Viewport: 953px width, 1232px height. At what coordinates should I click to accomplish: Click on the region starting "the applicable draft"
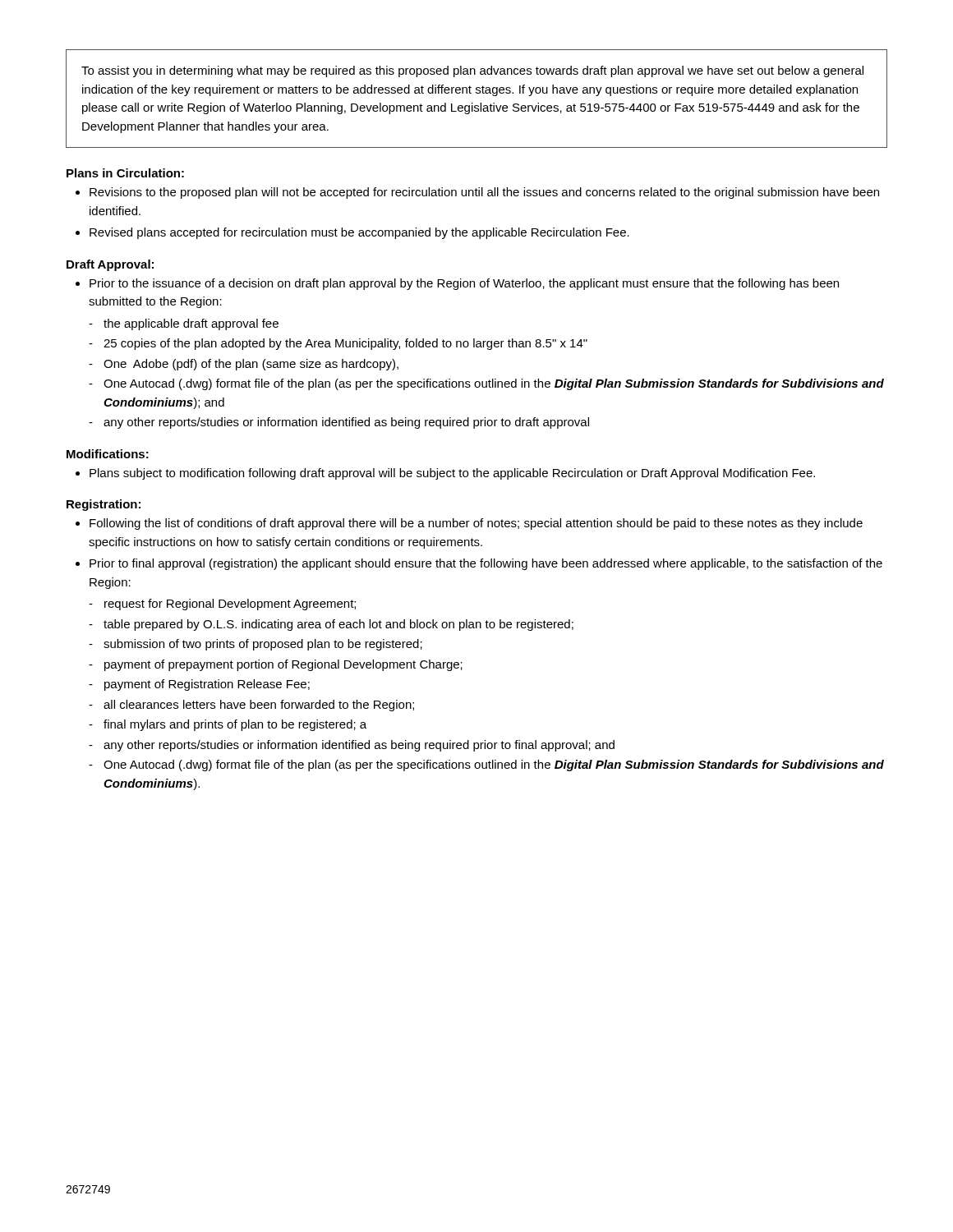pyautogui.click(x=191, y=323)
